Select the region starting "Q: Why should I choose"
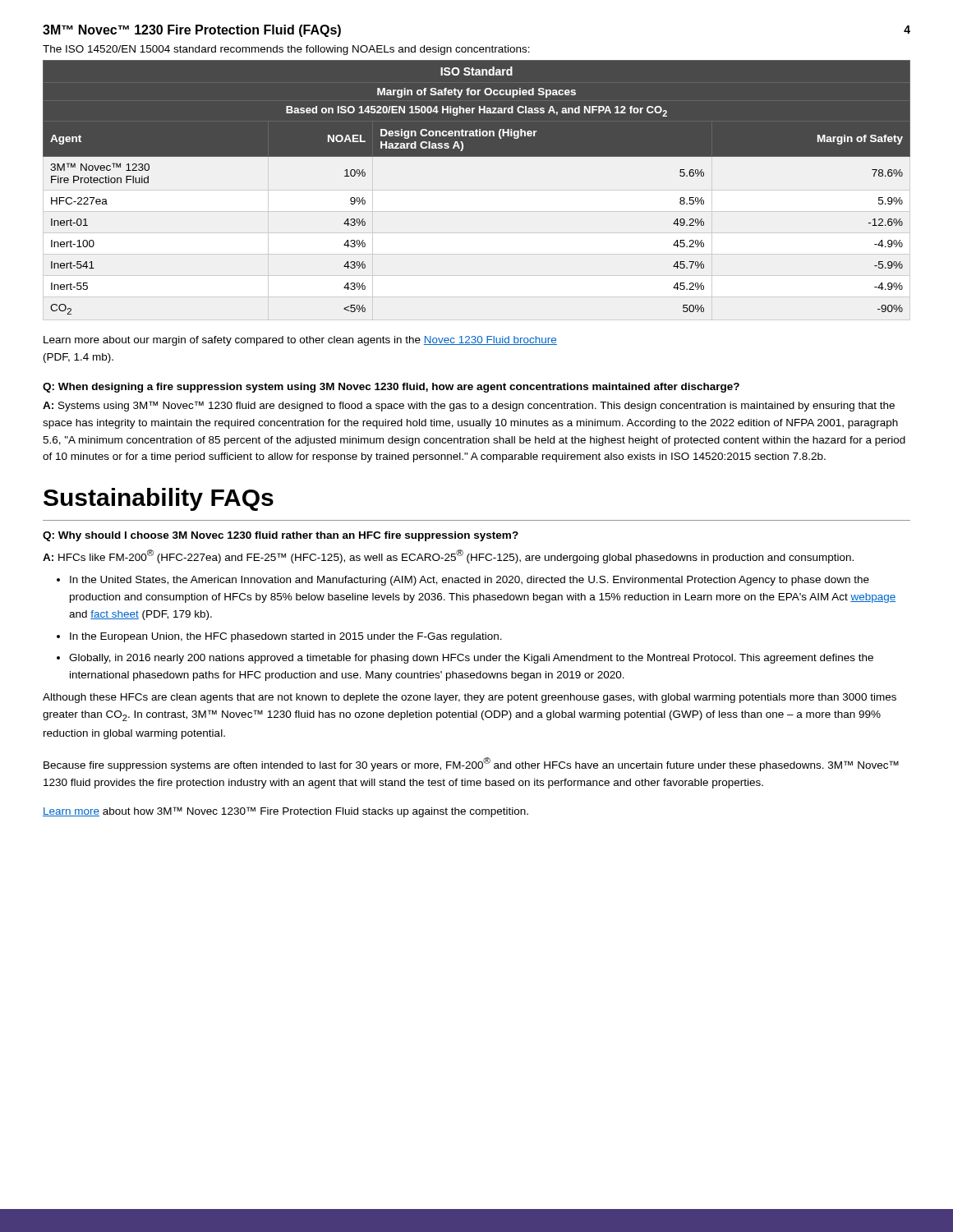The image size is (953, 1232). pyautogui.click(x=476, y=547)
